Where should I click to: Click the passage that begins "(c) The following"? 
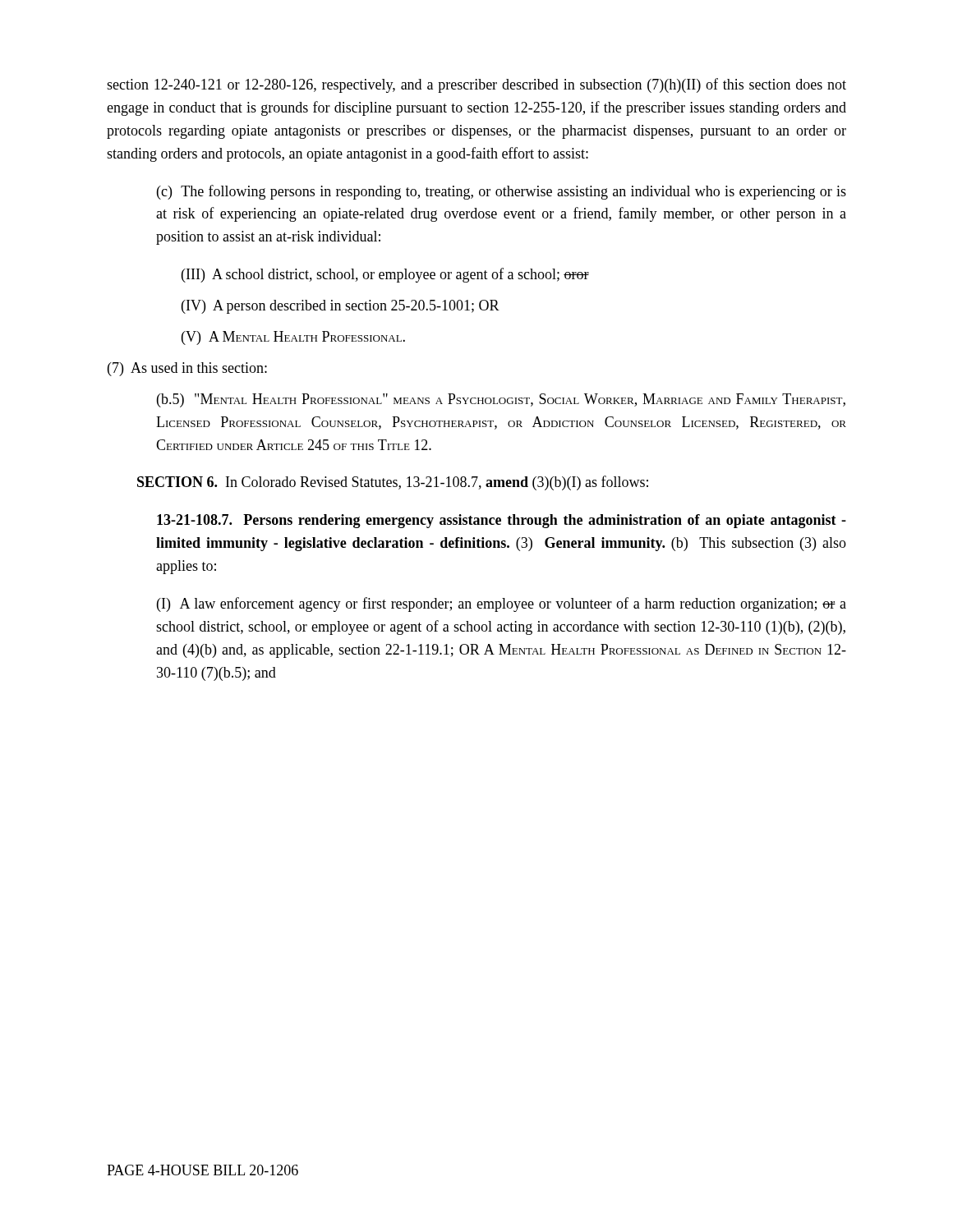pos(501,214)
